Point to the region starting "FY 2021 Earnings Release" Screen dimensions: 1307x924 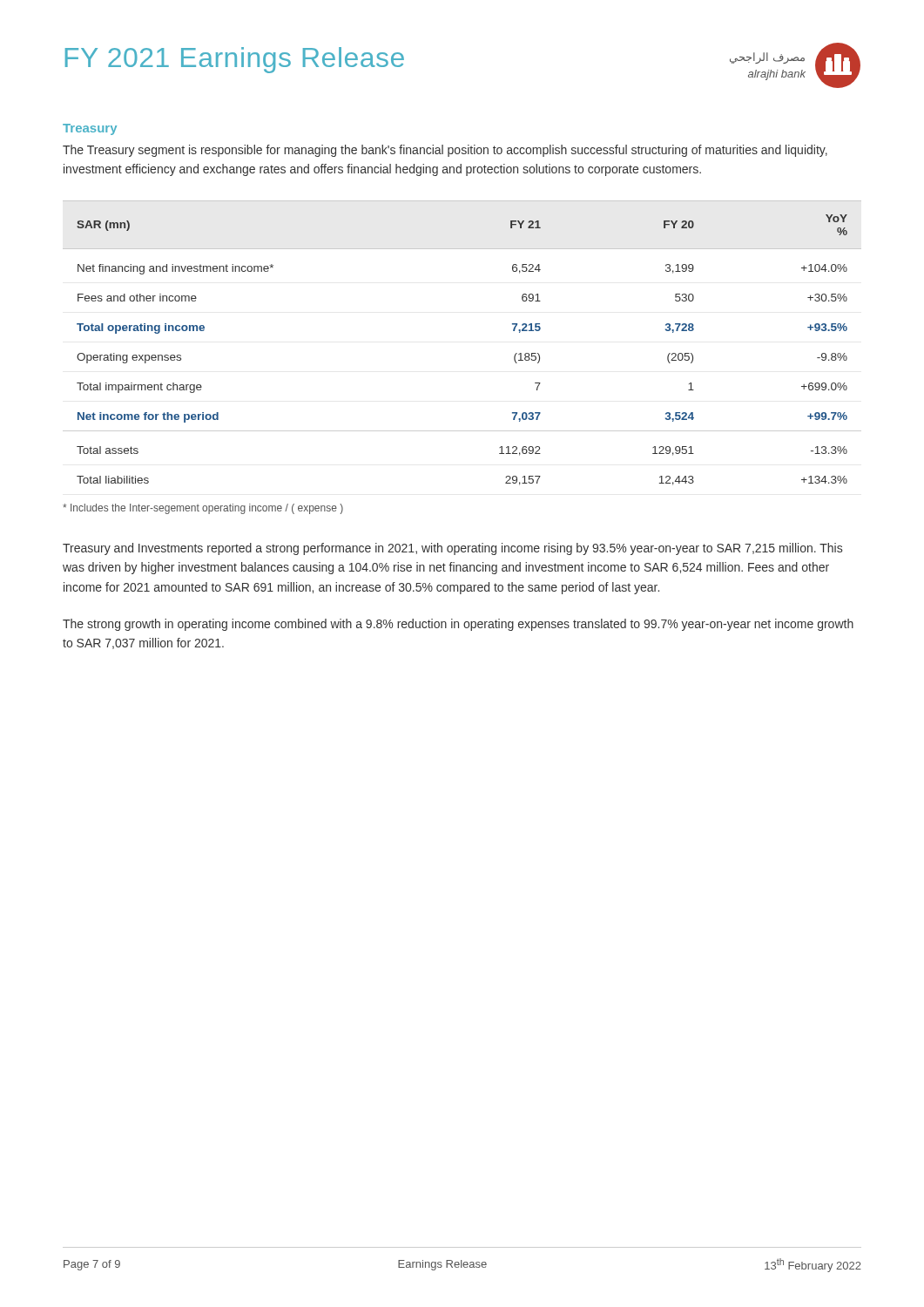[234, 58]
